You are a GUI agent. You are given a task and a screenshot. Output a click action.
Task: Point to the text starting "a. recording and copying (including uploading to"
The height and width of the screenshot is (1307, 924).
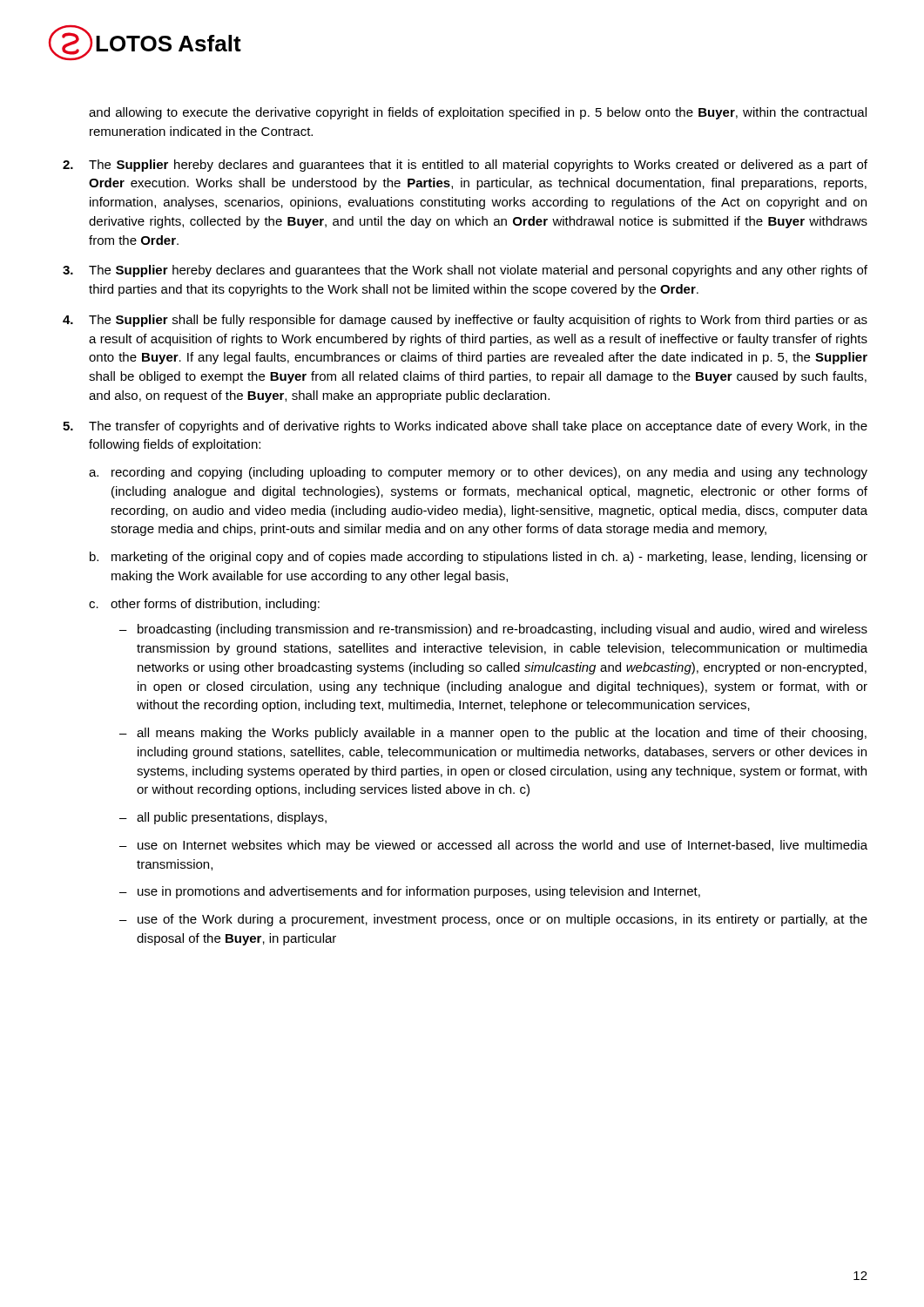478,501
